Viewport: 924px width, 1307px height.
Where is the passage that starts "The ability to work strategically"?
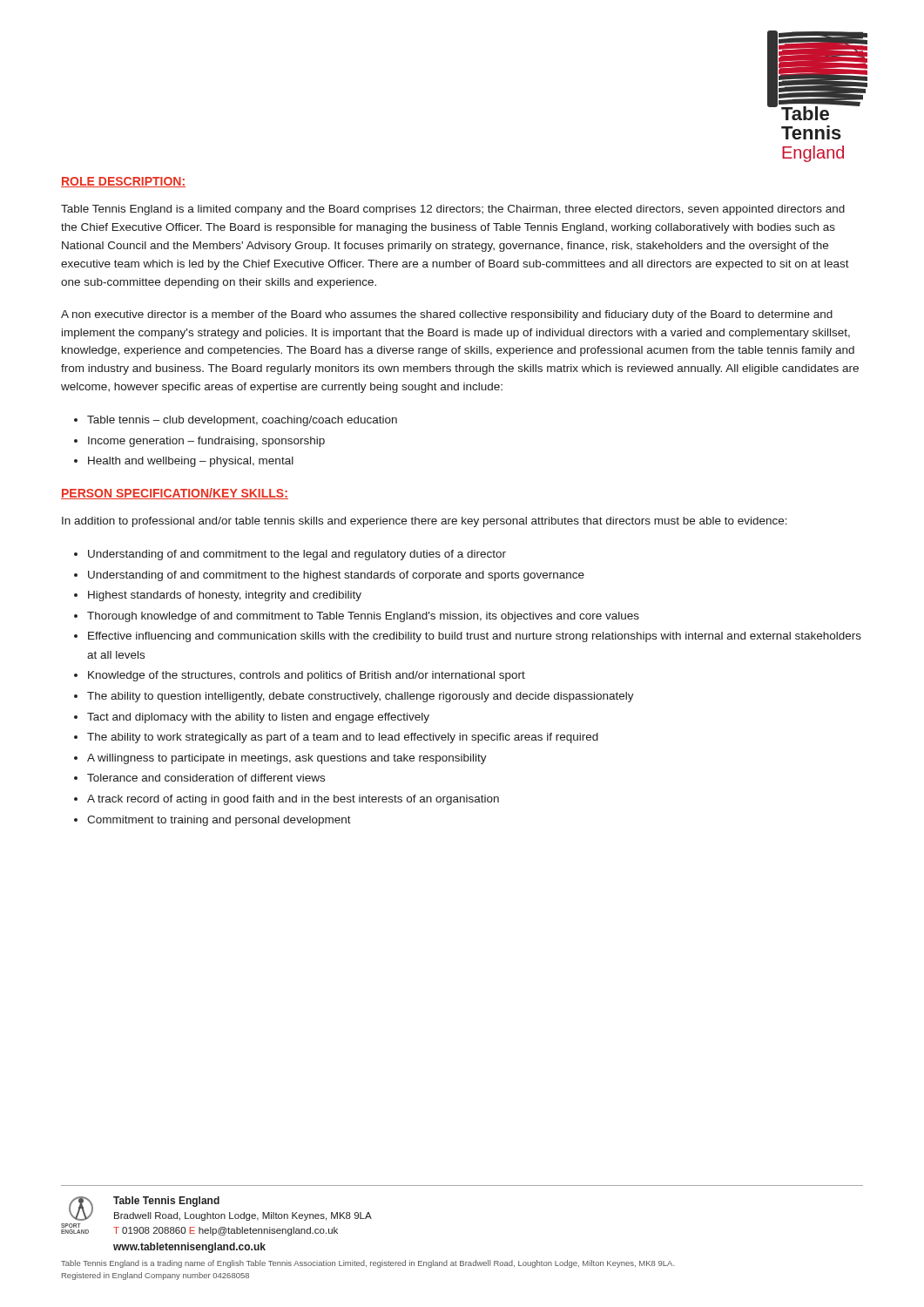pyautogui.click(x=343, y=737)
